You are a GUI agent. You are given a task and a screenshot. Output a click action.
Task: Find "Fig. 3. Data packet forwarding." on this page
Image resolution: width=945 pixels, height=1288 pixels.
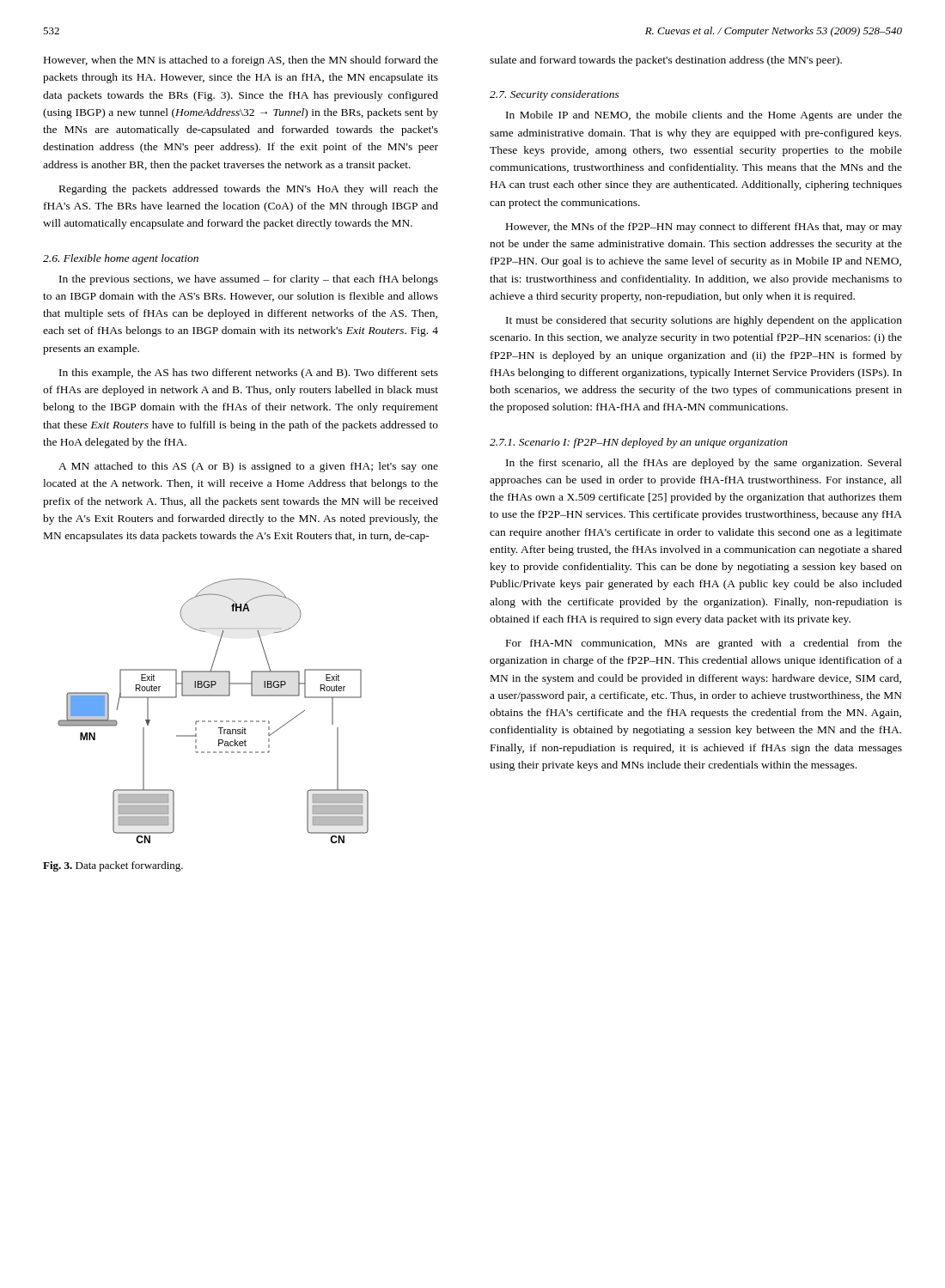(x=113, y=865)
